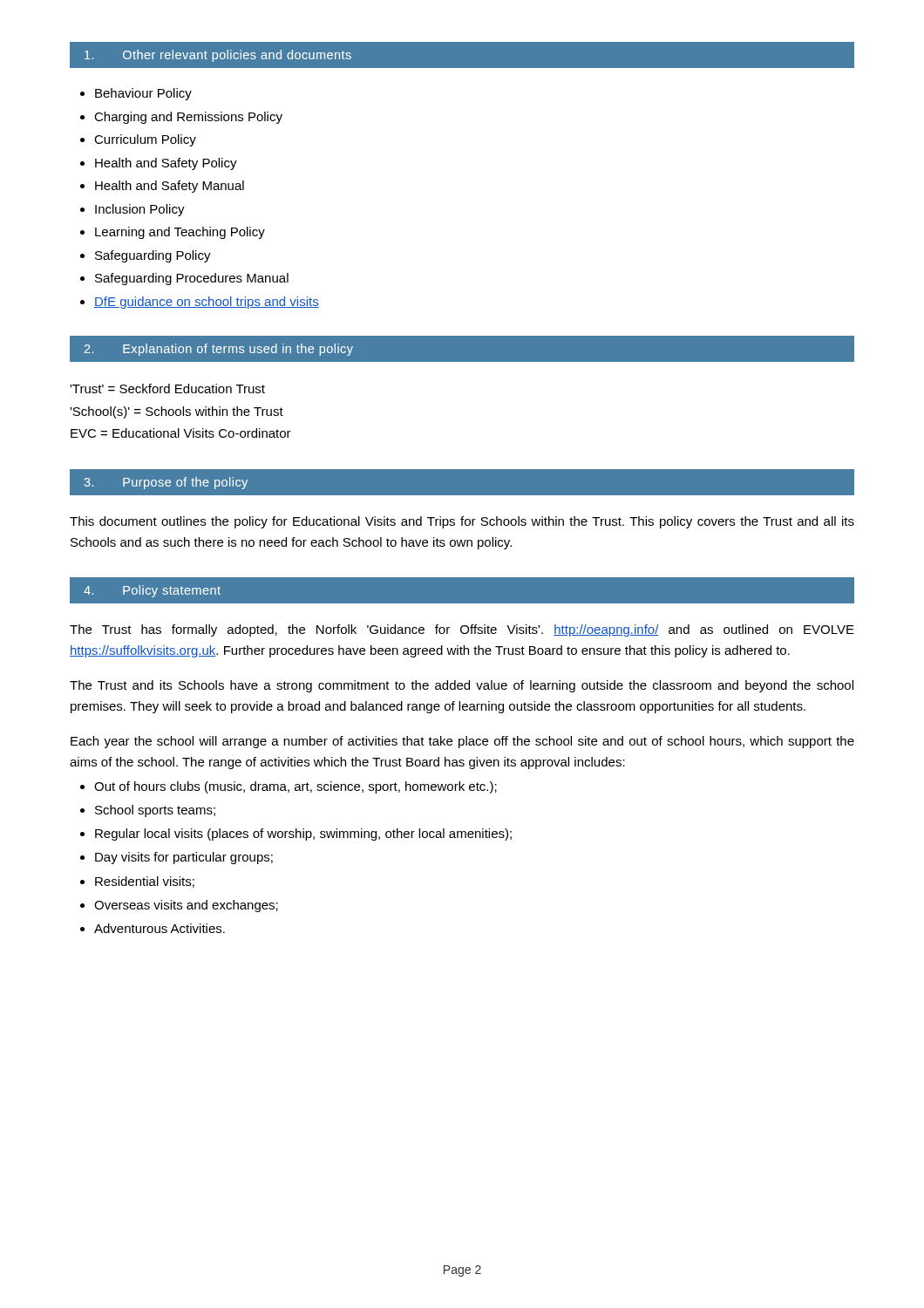Find the list item that reads "Inclusion Policy"
Viewport: 924px width, 1308px height.
pyautogui.click(x=139, y=208)
